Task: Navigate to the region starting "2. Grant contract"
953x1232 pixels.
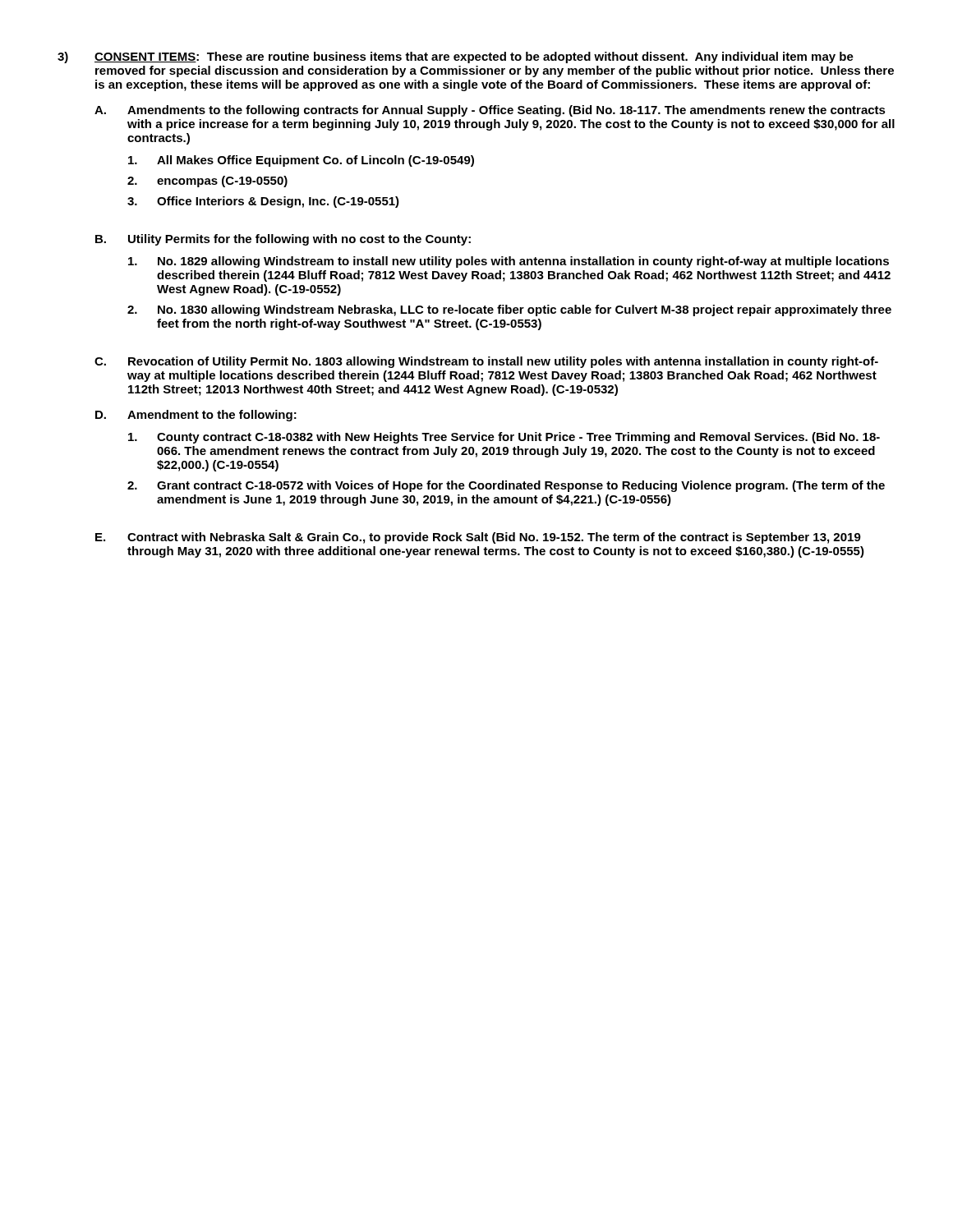Action: pyautogui.click(x=511, y=492)
